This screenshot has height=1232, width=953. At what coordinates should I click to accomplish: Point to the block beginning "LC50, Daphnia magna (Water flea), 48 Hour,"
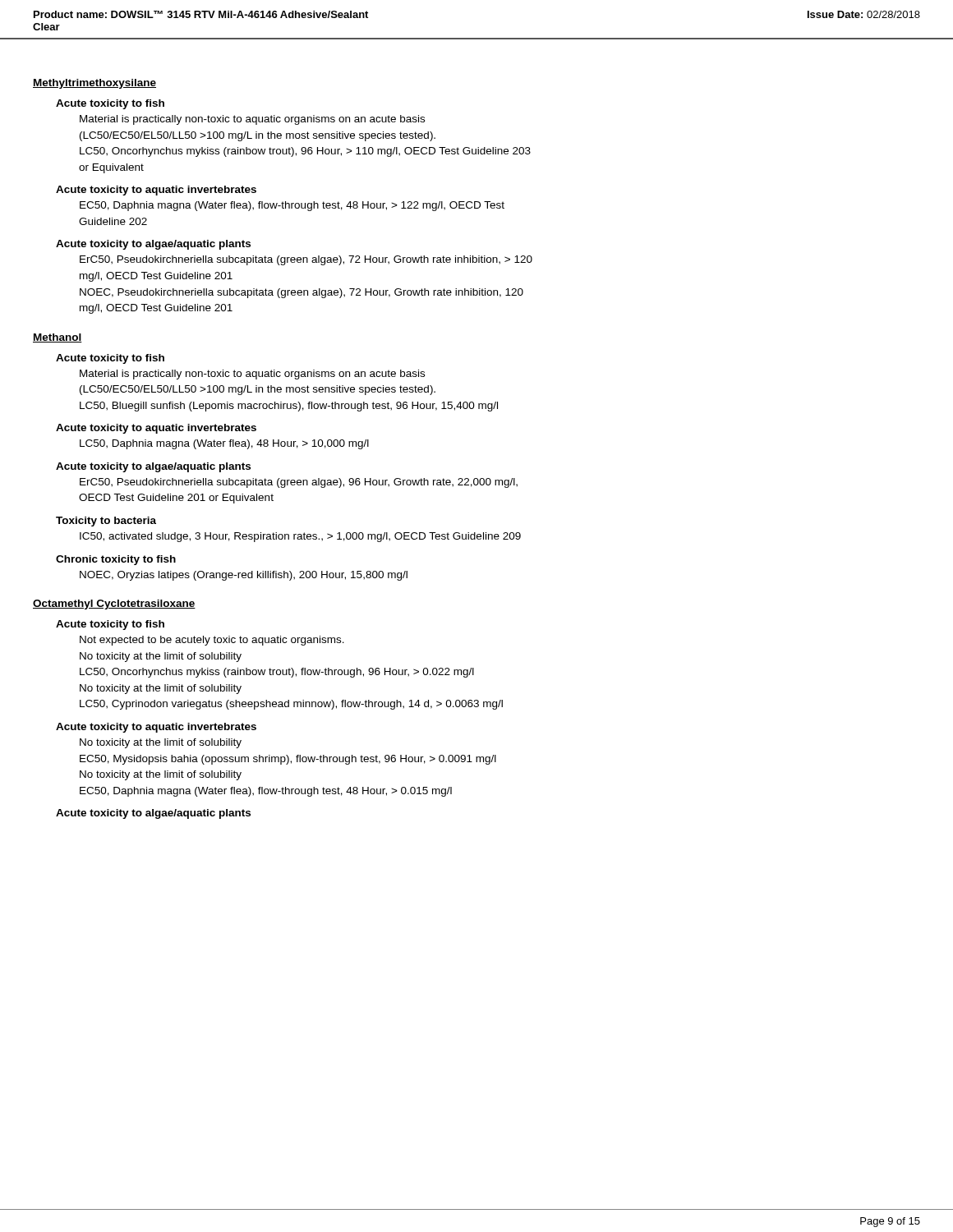click(224, 443)
